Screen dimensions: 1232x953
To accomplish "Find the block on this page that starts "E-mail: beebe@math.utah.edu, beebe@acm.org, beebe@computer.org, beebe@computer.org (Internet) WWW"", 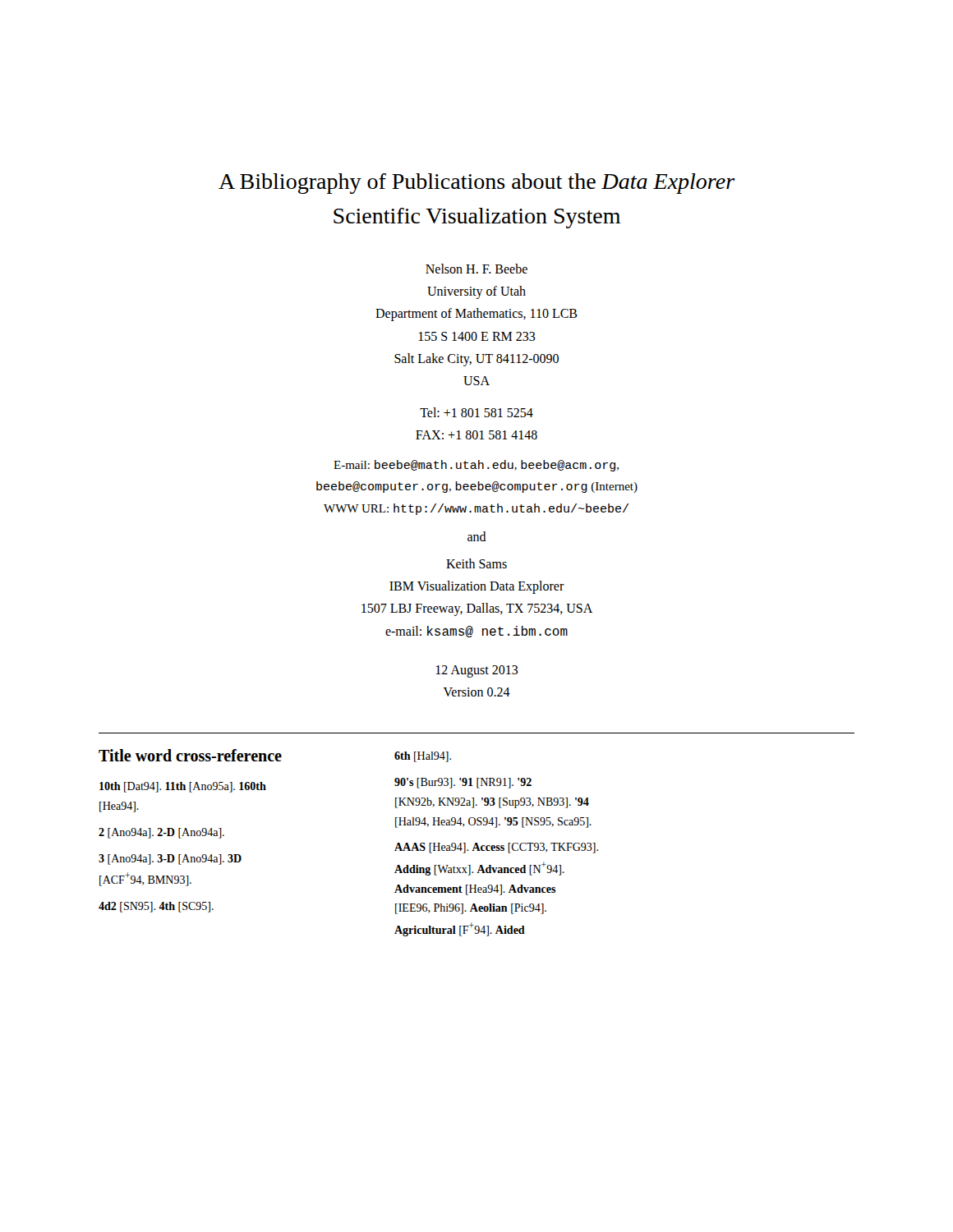I will tap(476, 487).
